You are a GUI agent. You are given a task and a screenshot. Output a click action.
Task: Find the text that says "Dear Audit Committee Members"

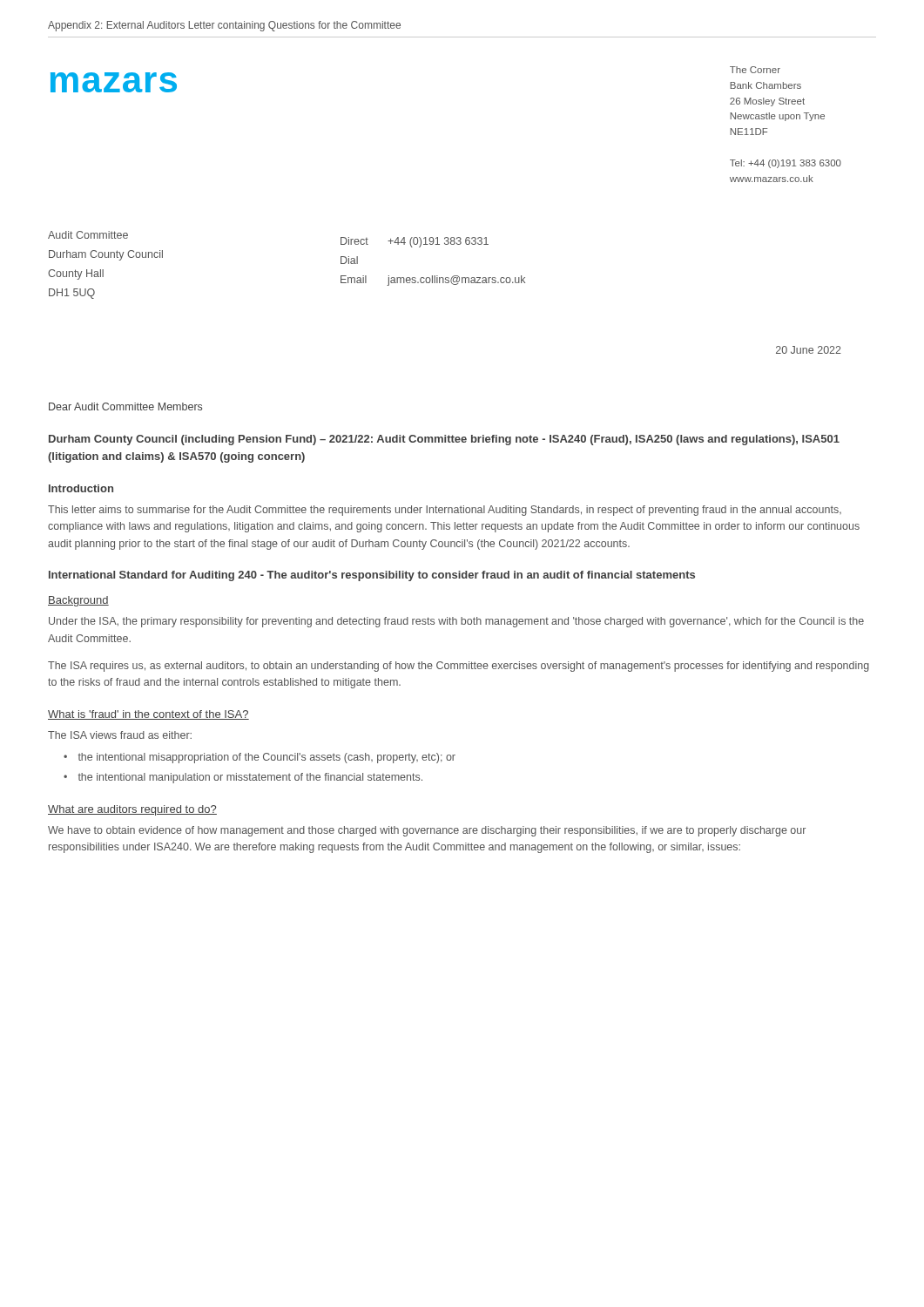point(125,407)
